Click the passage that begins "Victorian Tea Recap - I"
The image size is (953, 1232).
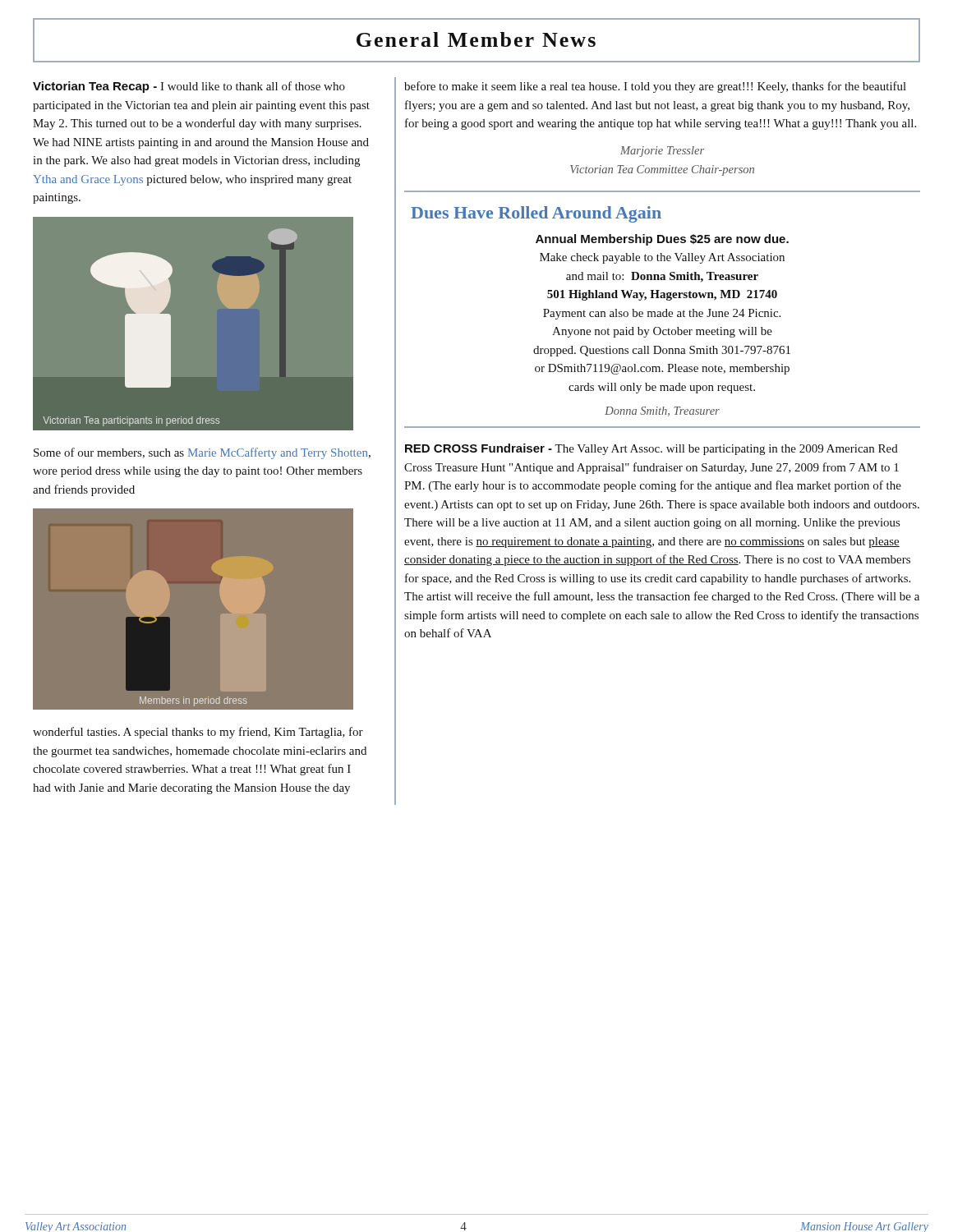202,142
